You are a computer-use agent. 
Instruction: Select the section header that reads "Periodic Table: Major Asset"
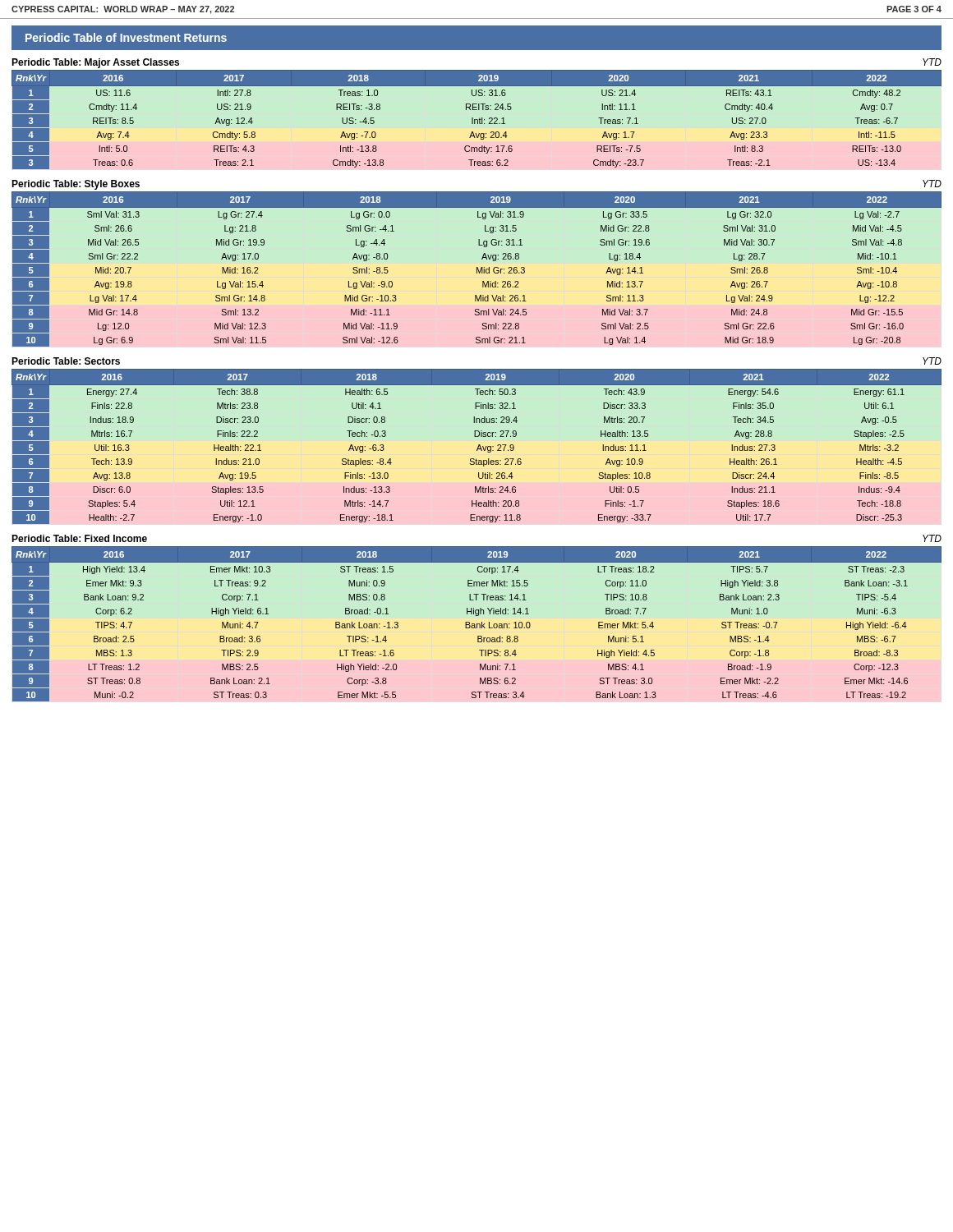click(x=96, y=62)
